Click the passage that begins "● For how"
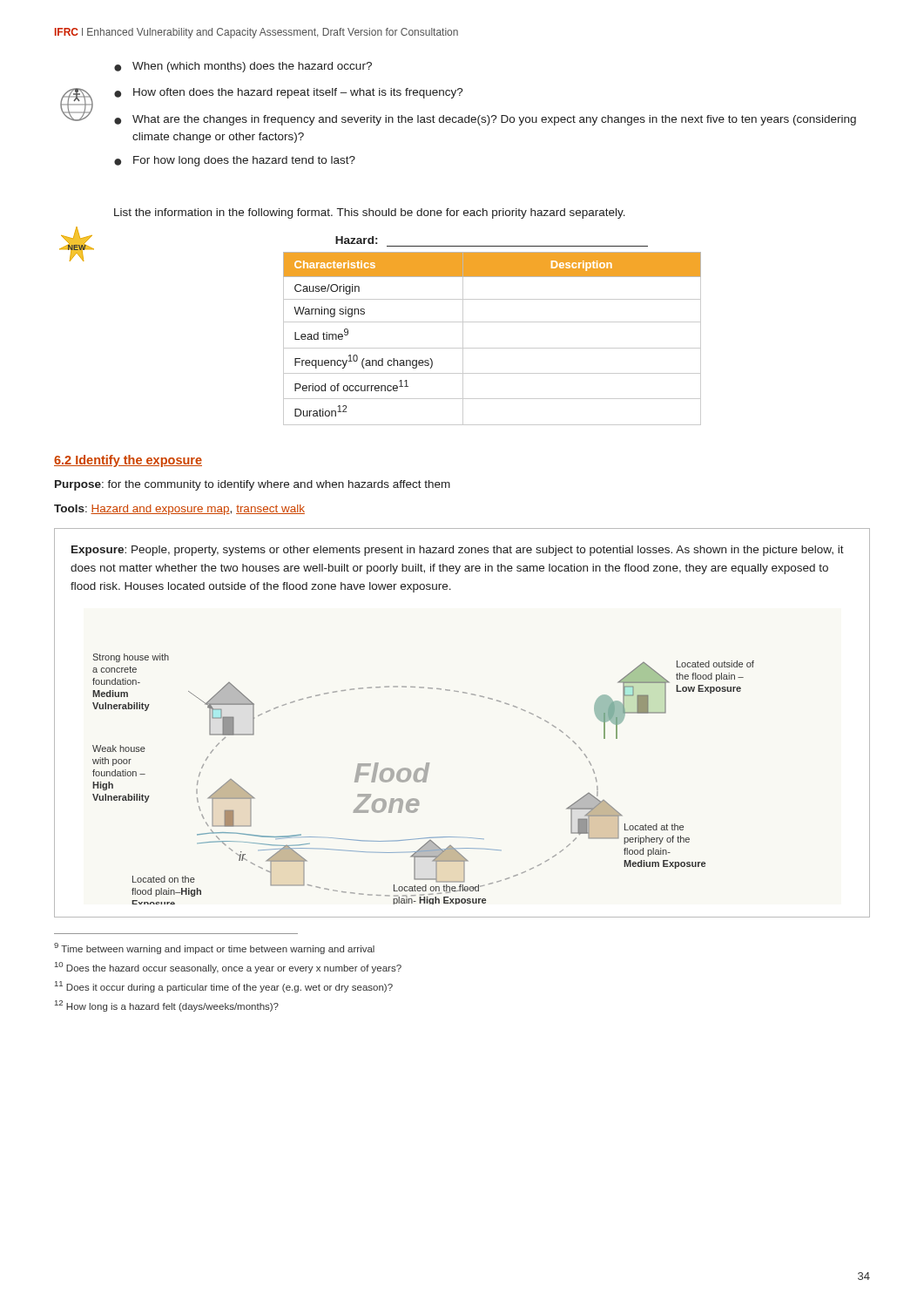The image size is (924, 1307). tap(235, 161)
